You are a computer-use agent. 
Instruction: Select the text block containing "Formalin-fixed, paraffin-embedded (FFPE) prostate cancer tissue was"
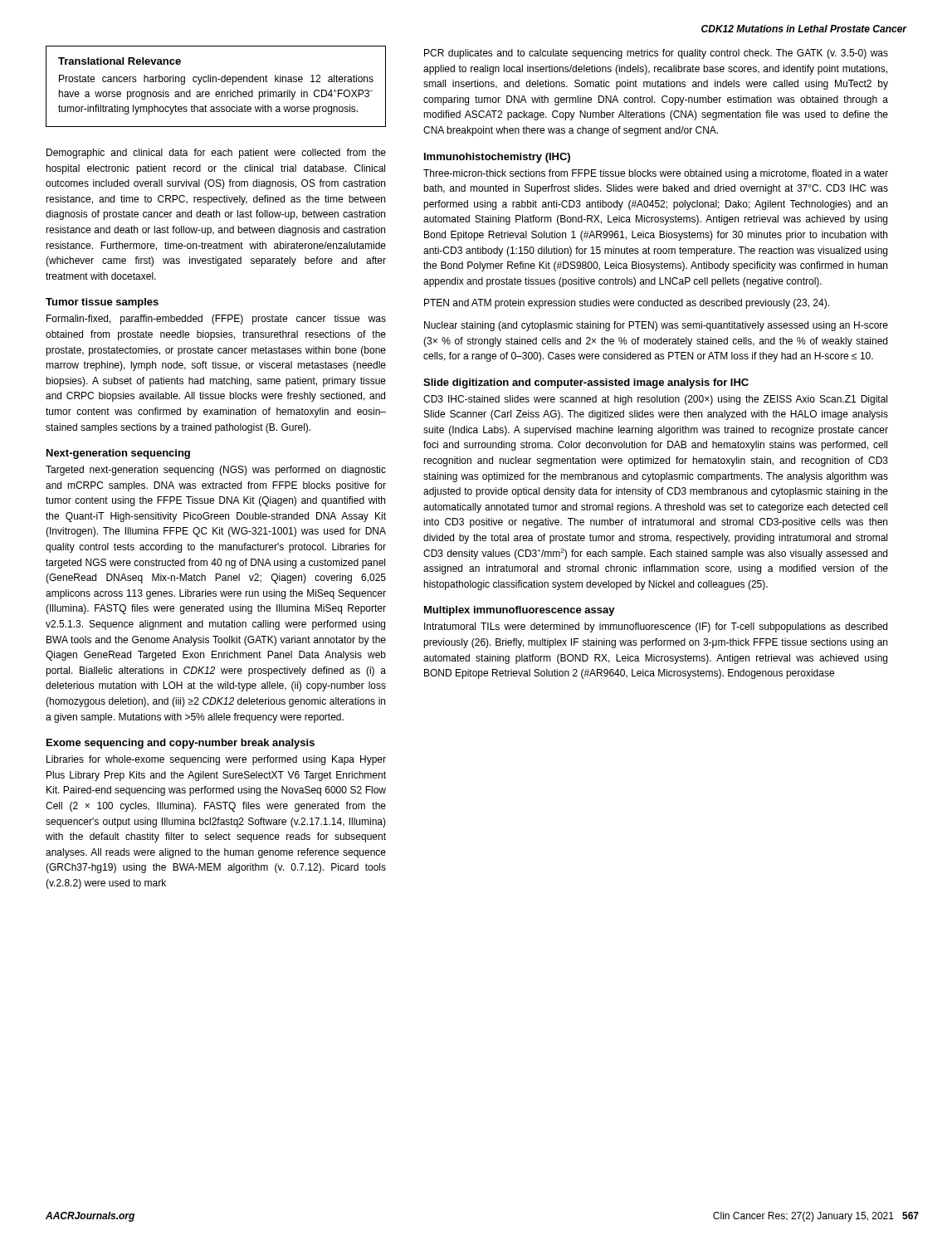click(216, 373)
